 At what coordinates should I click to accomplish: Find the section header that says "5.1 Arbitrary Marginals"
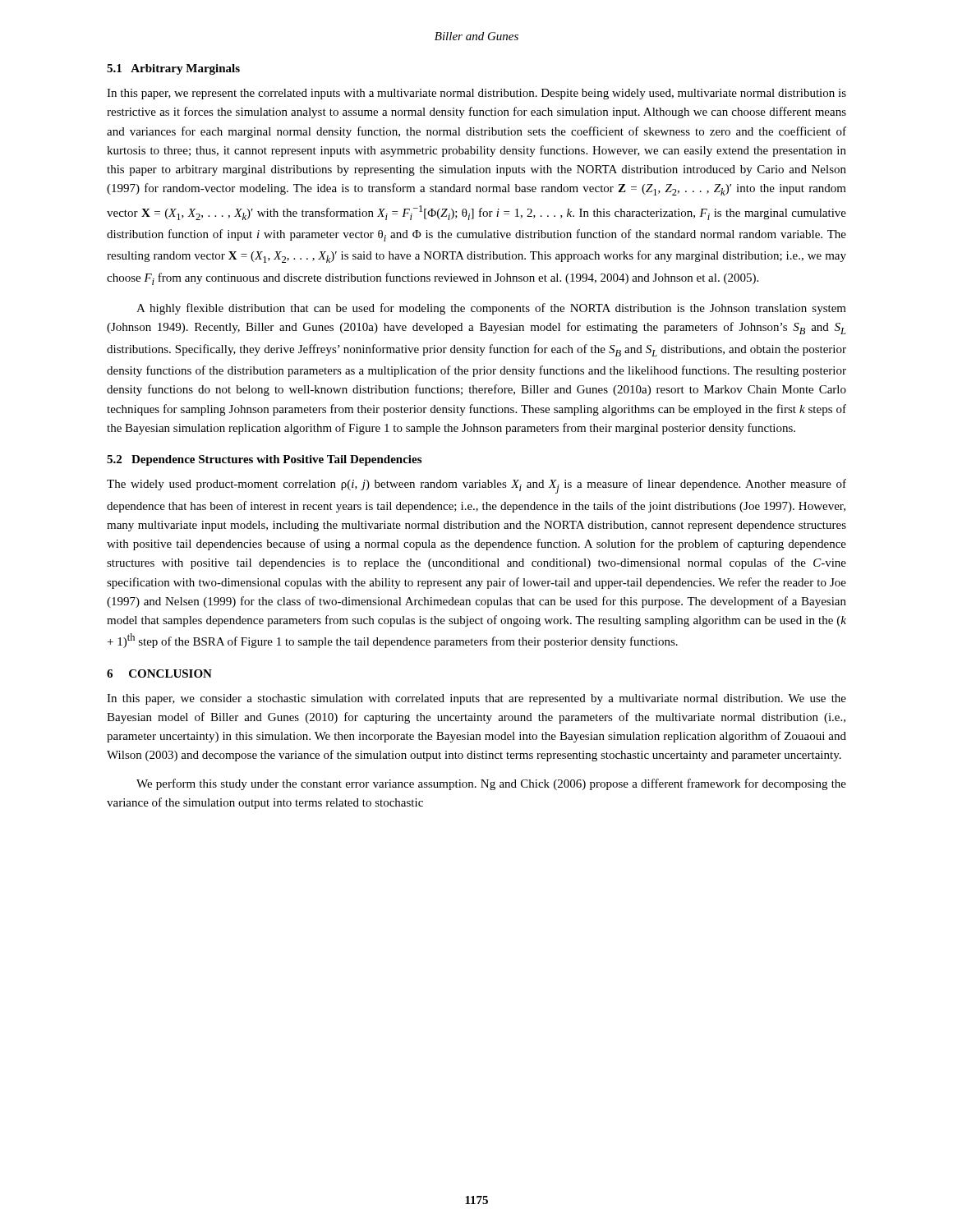(x=173, y=68)
